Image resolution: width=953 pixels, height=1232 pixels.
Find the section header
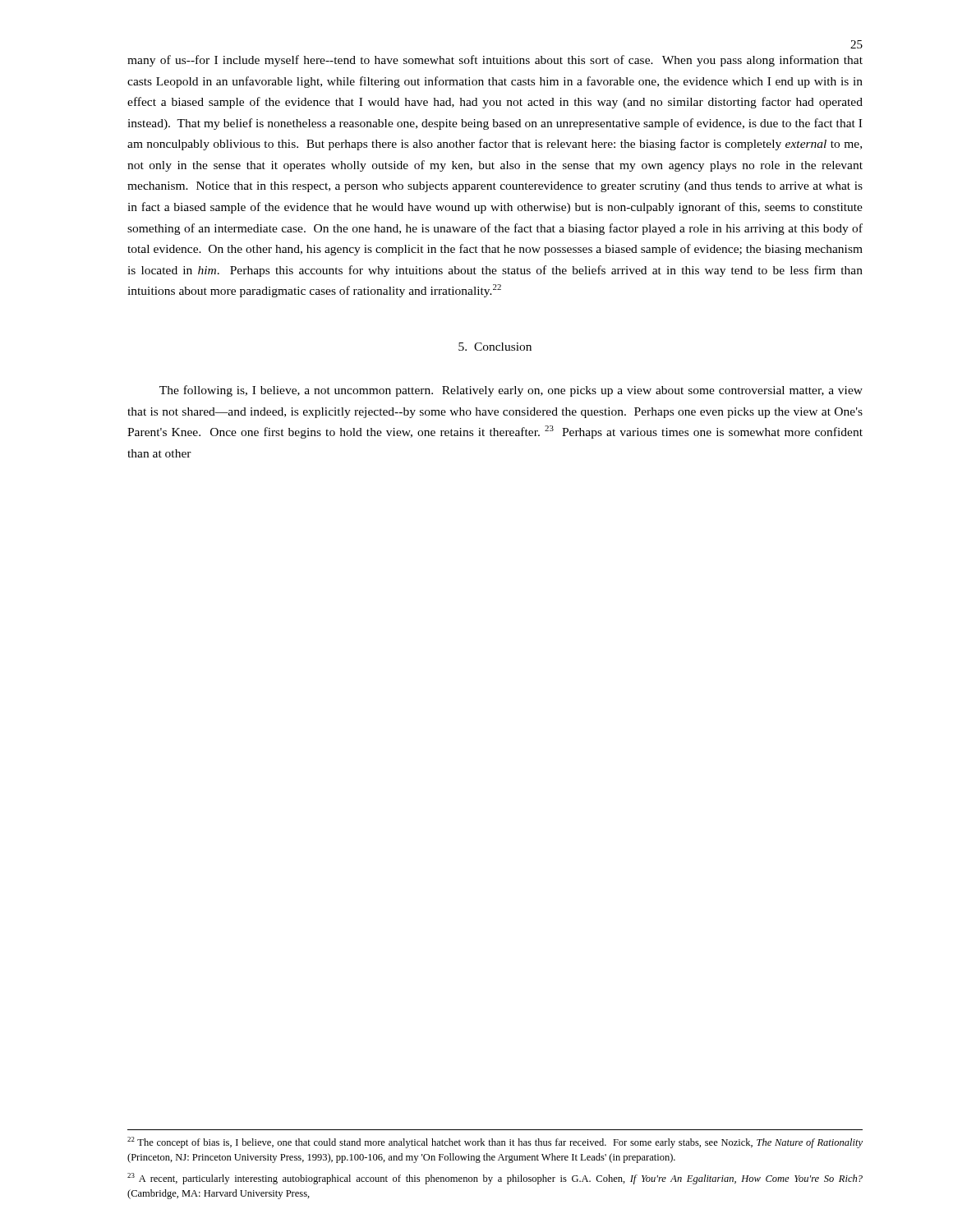coord(495,346)
